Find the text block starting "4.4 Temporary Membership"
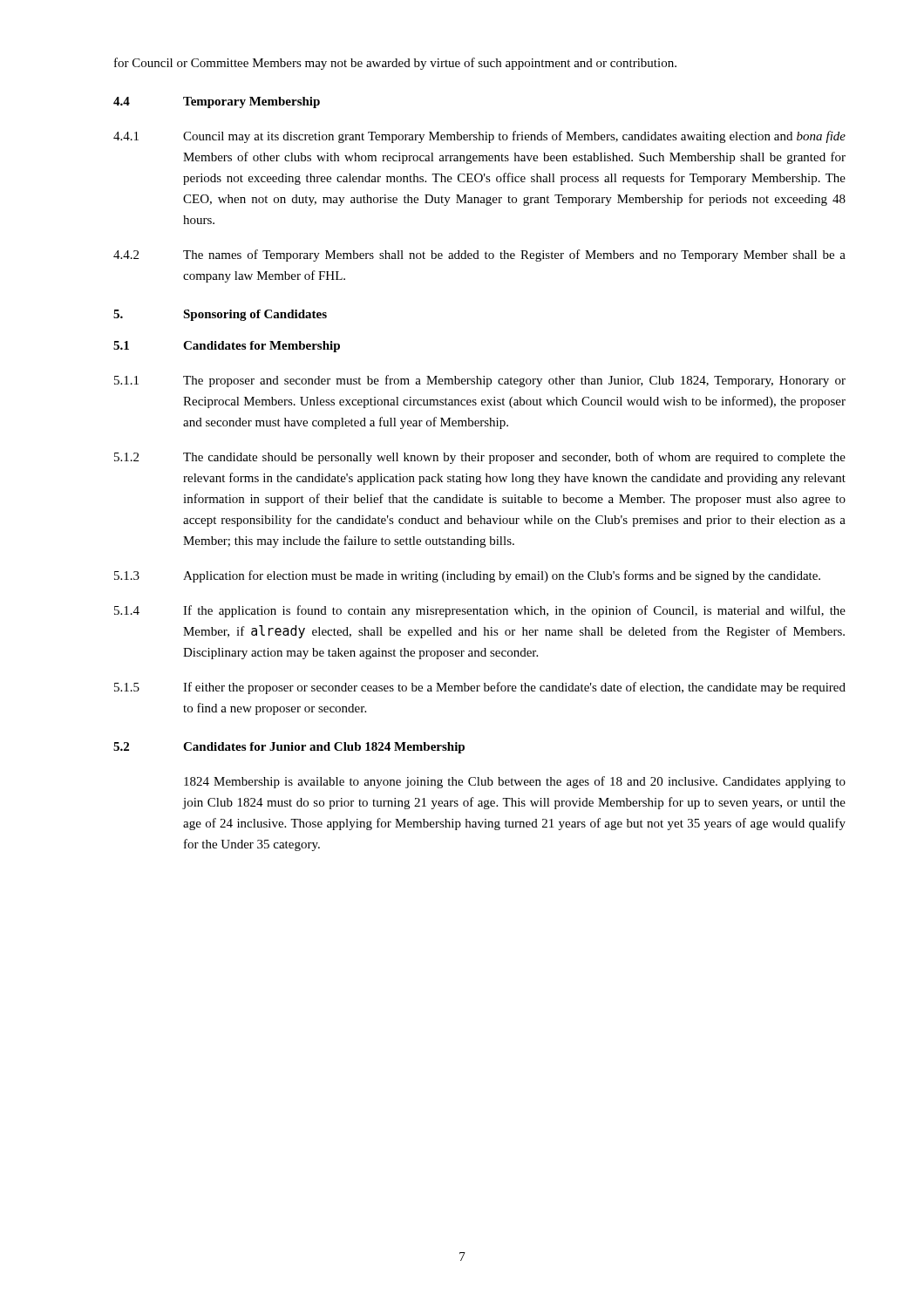This screenshot has width=924, height=1308. tap(217, 102)
